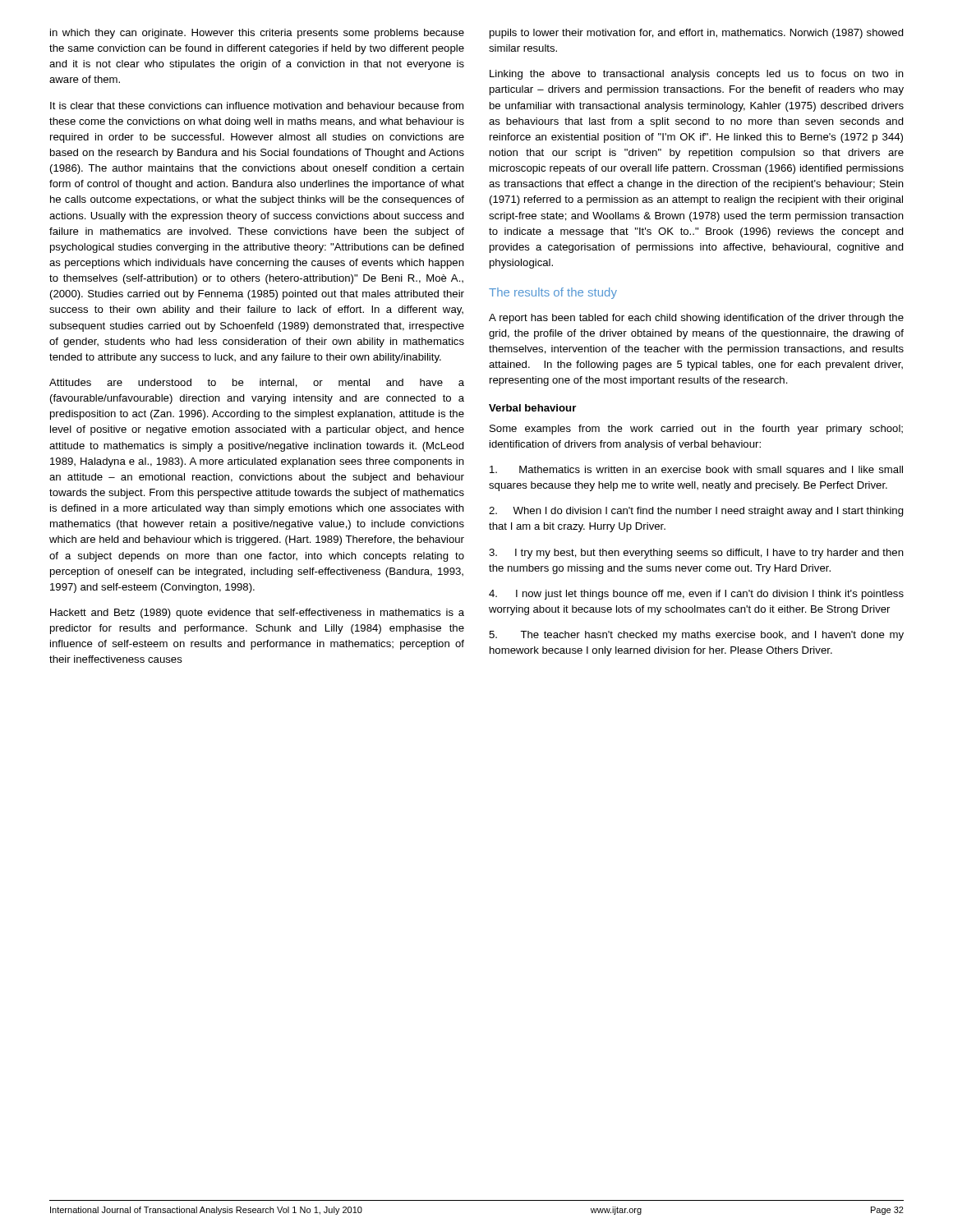Navigate to the element starting "It is clear that these convictions can"
The width and height of the screenshot is (953, 1232).
257,231
